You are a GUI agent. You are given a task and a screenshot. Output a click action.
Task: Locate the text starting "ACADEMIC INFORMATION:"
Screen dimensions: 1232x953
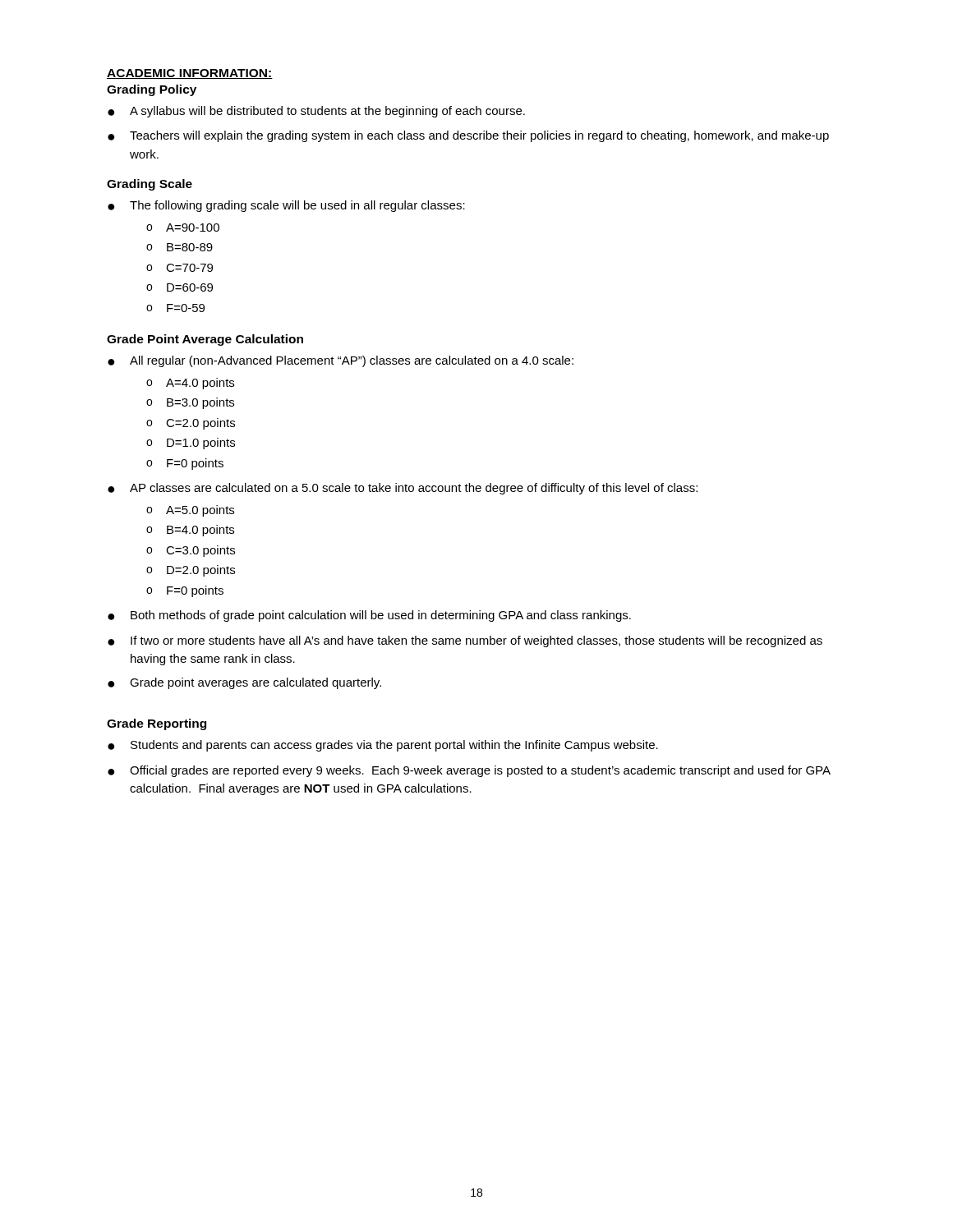[189, 73]
